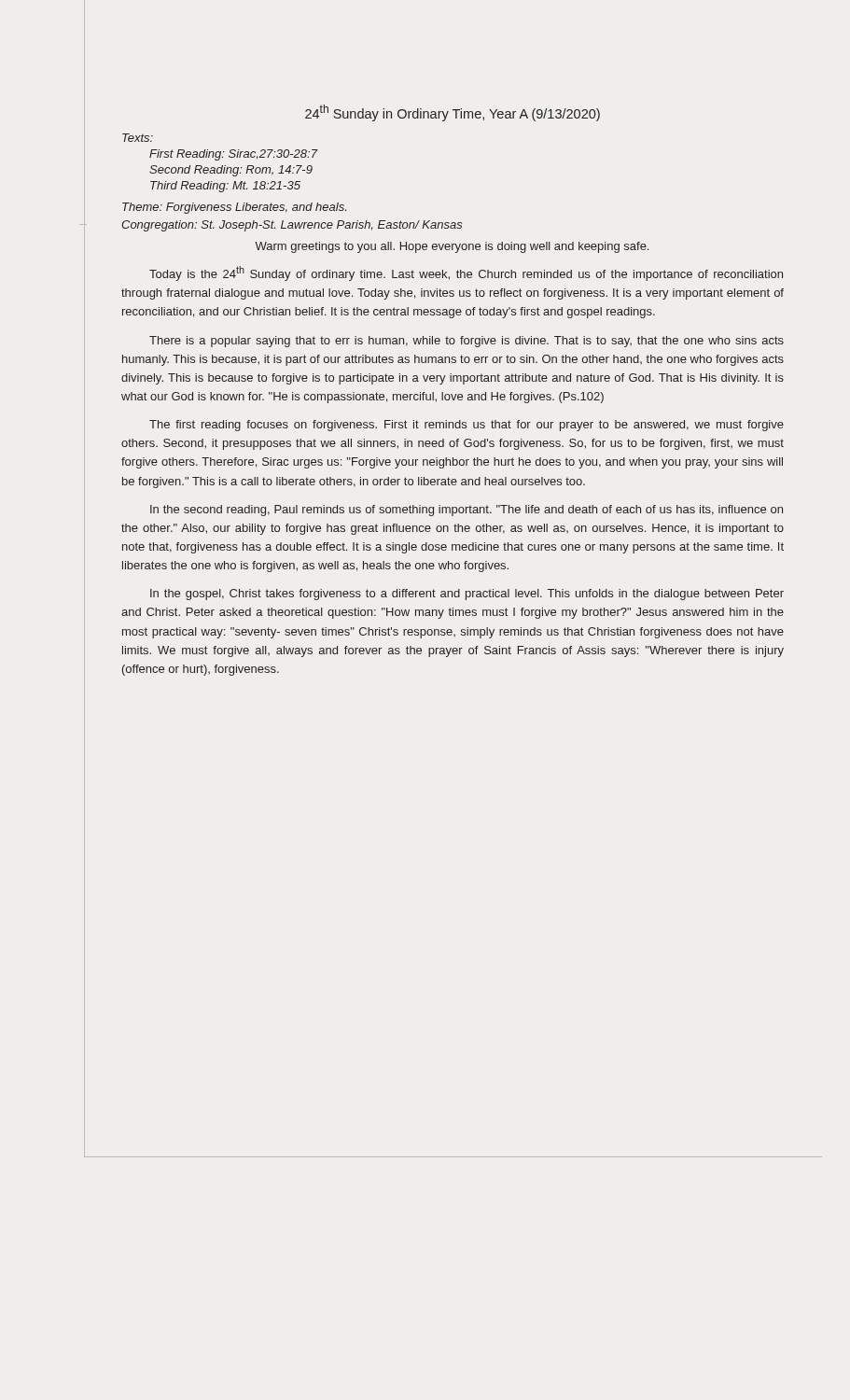The height and width of the screenshot is (1400, 850).
Task: Click where it says "Second Reading: Rom, 14:7-9"
Action: coord(231,169)
